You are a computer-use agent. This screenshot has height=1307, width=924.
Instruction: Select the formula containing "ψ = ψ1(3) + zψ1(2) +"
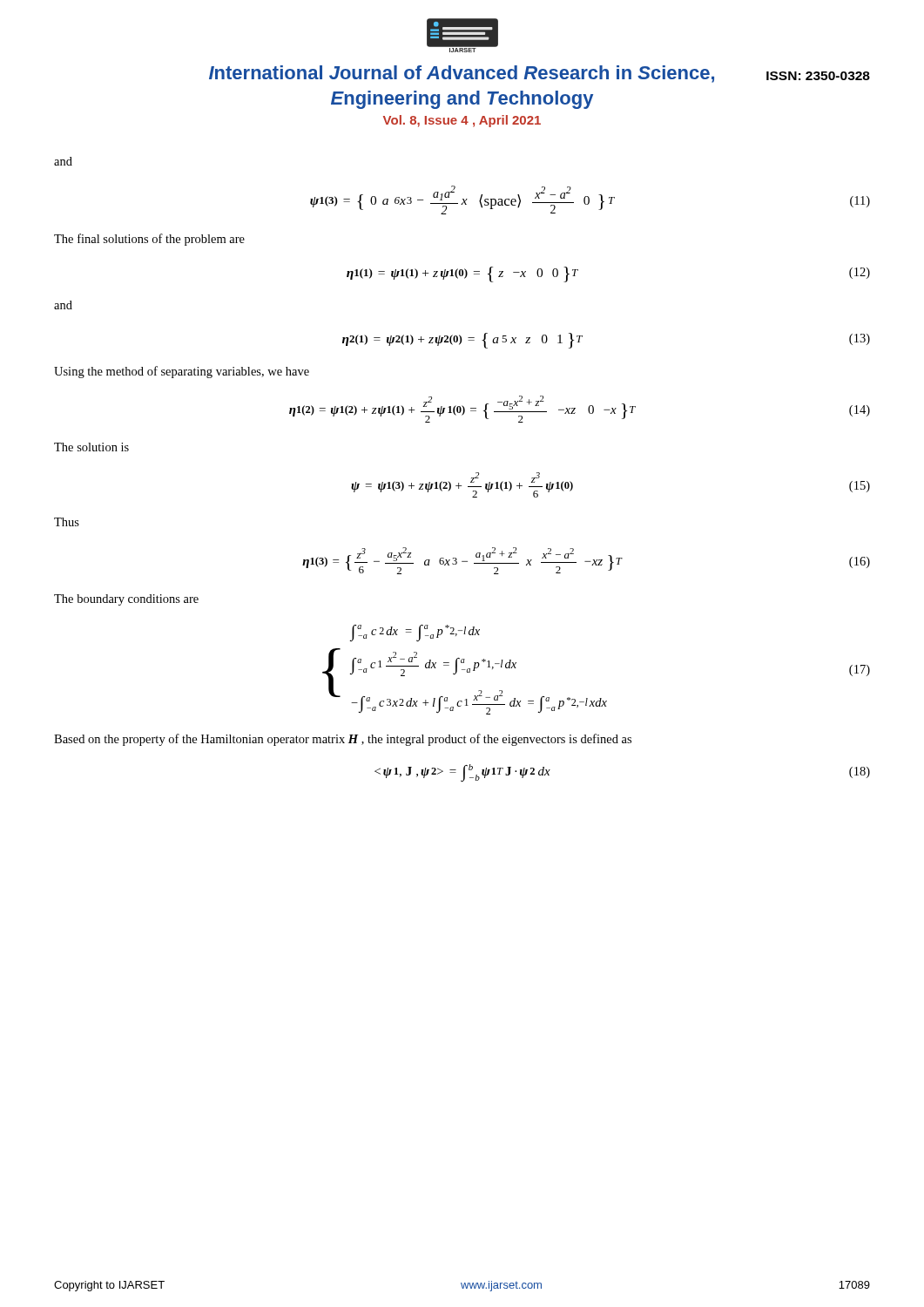point(462,486)
